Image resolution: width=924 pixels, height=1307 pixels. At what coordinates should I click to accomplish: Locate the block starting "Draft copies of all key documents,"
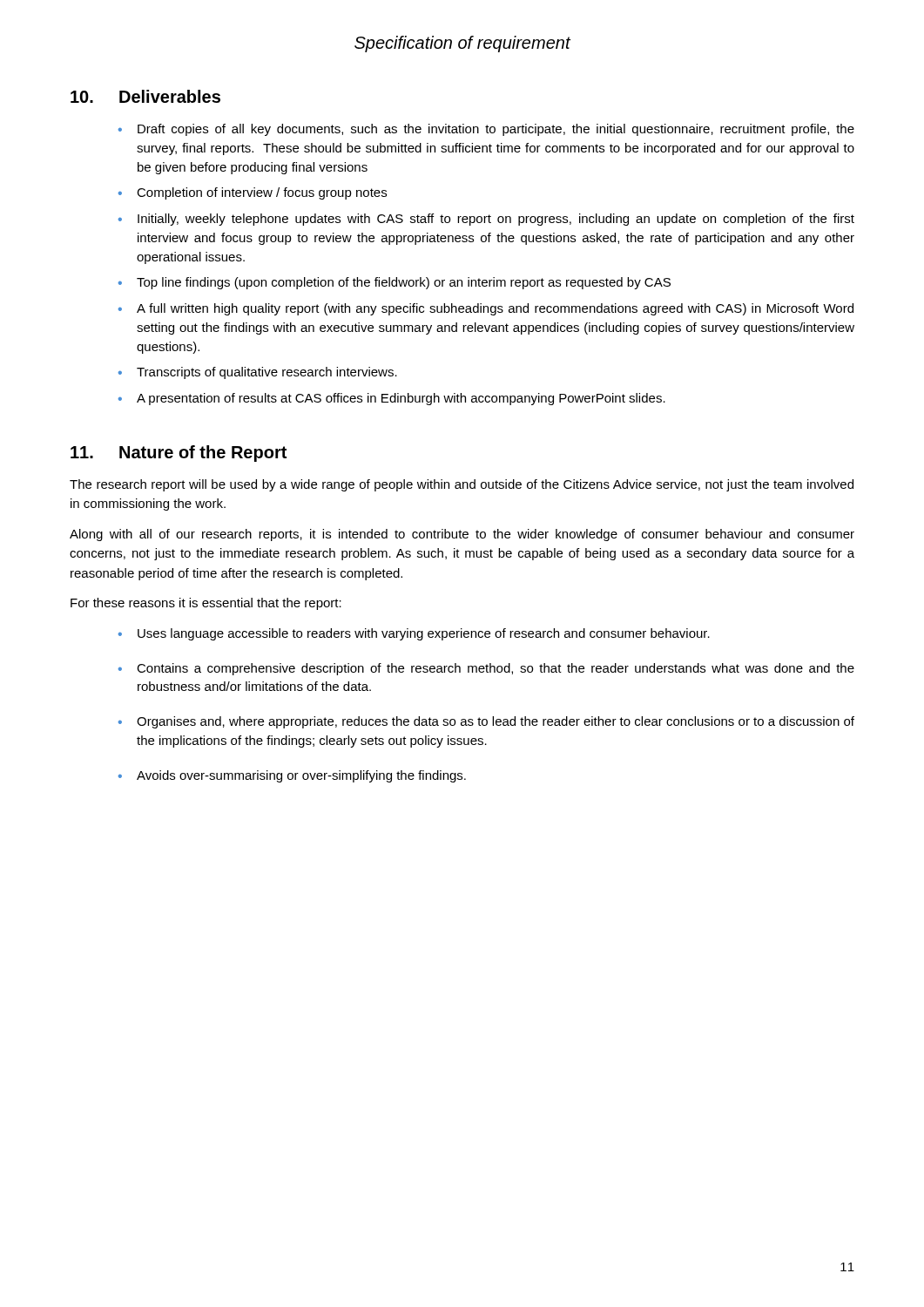(x=496, y=147)
